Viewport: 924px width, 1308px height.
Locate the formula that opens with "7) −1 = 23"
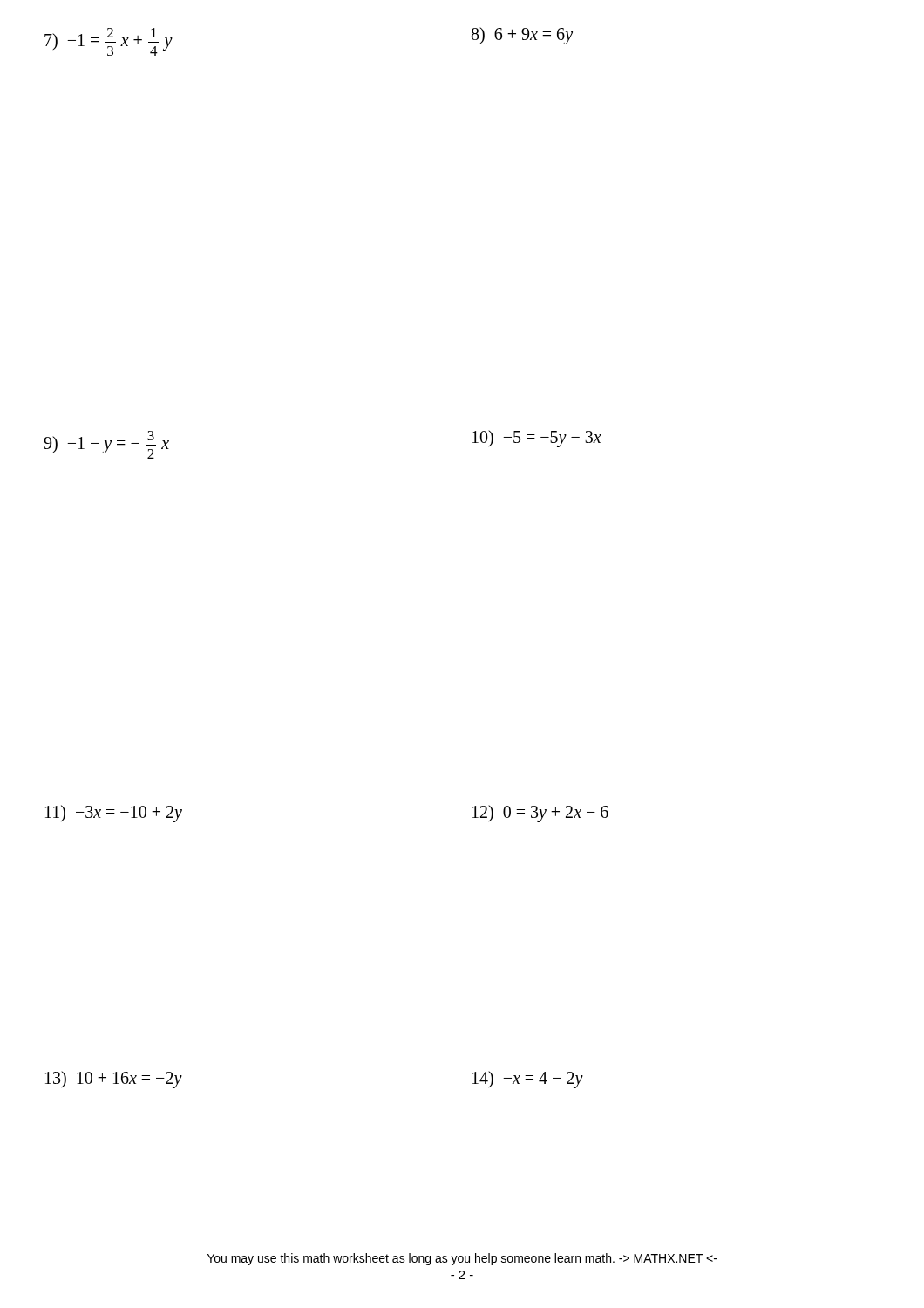pyautogui.click(x=108, y=43)
